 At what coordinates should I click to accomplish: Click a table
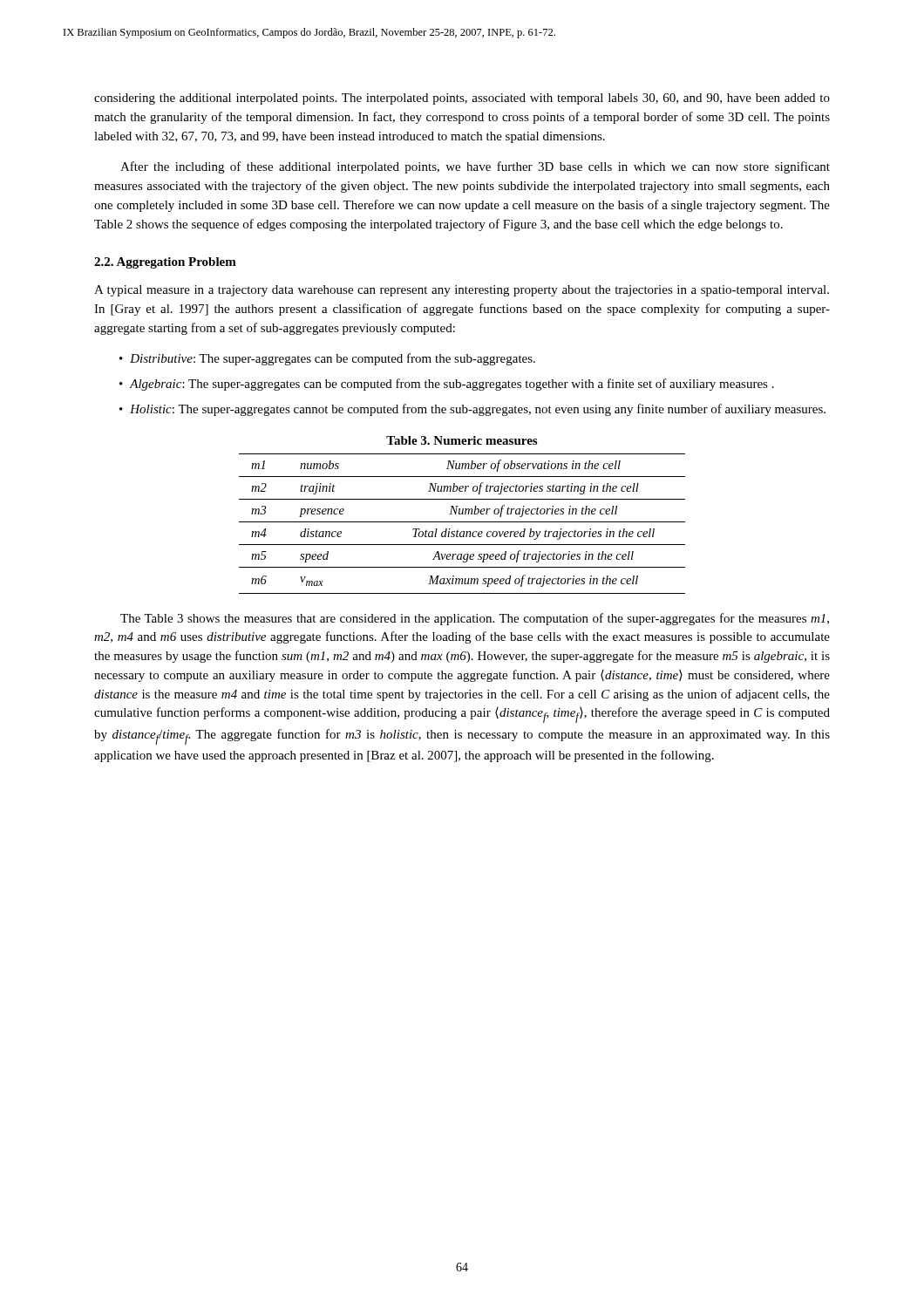pyautogui.click(x=462, y=524)
